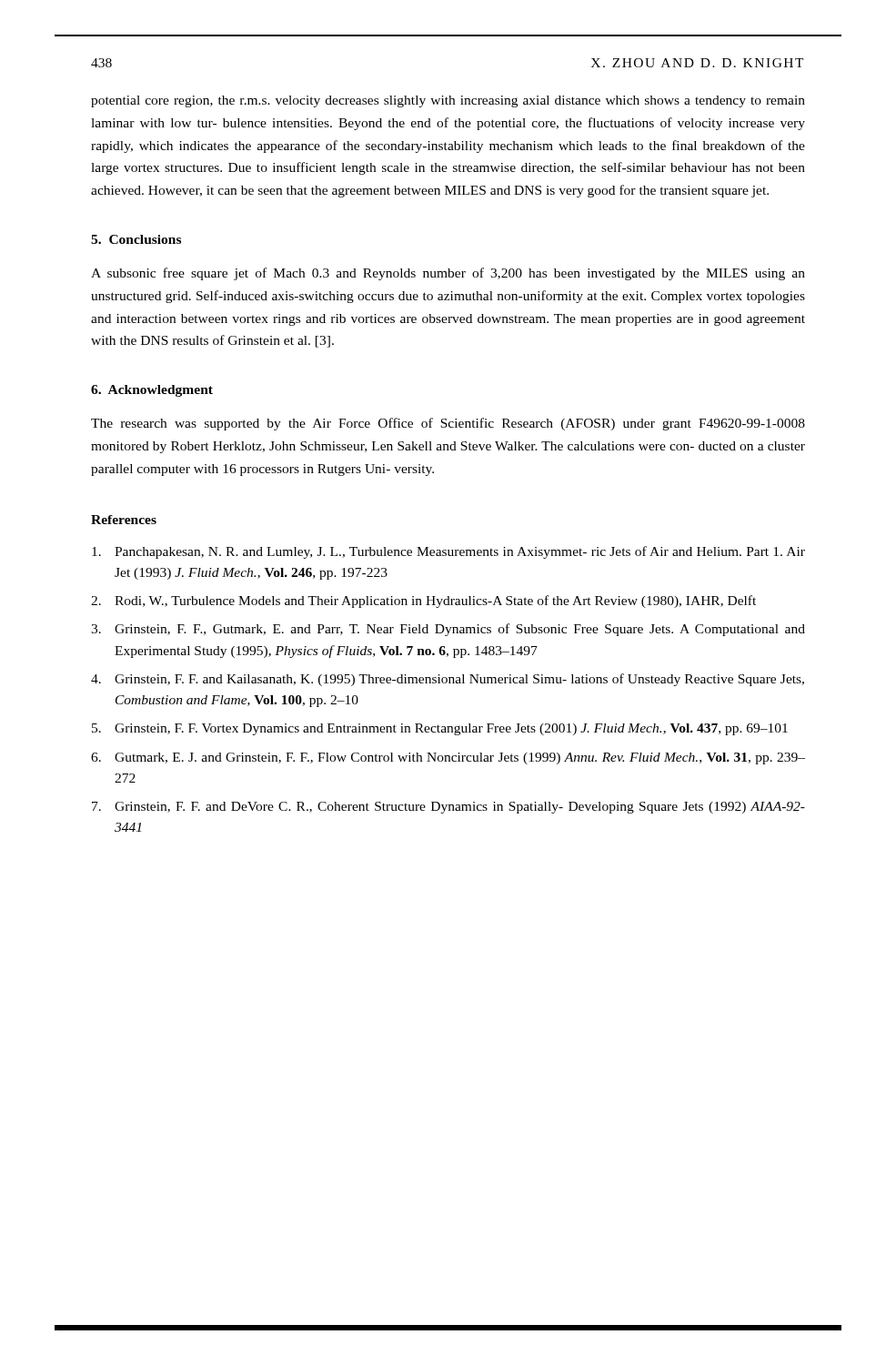896x1365 pixels.
Task: Locate the text block starting "7. Grinstein, F. F. and DeVore C. R.,"
Action: pos(448,817)
